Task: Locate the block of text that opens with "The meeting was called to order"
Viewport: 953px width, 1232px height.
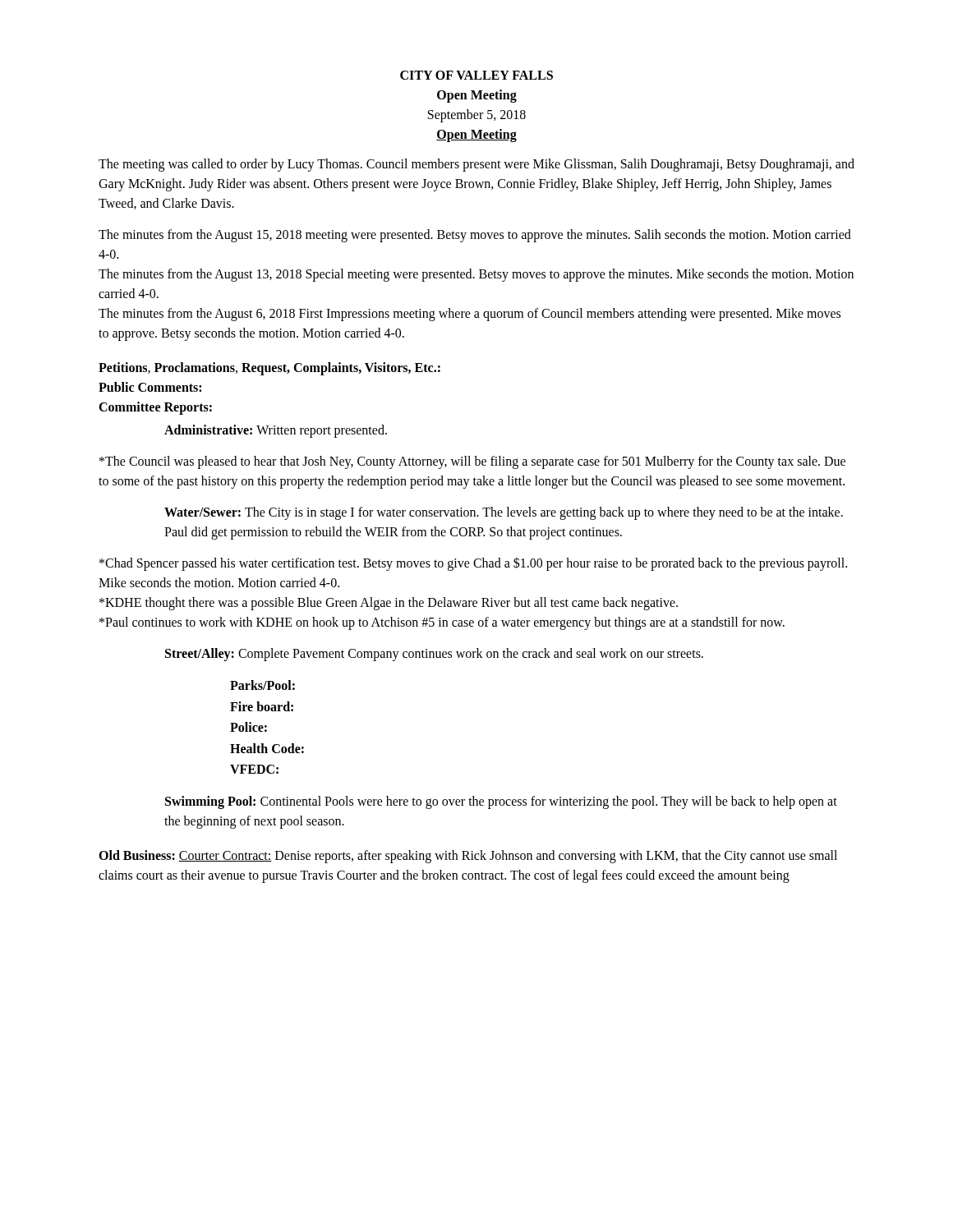Action: pyautogui.click(x=476, y=184)
